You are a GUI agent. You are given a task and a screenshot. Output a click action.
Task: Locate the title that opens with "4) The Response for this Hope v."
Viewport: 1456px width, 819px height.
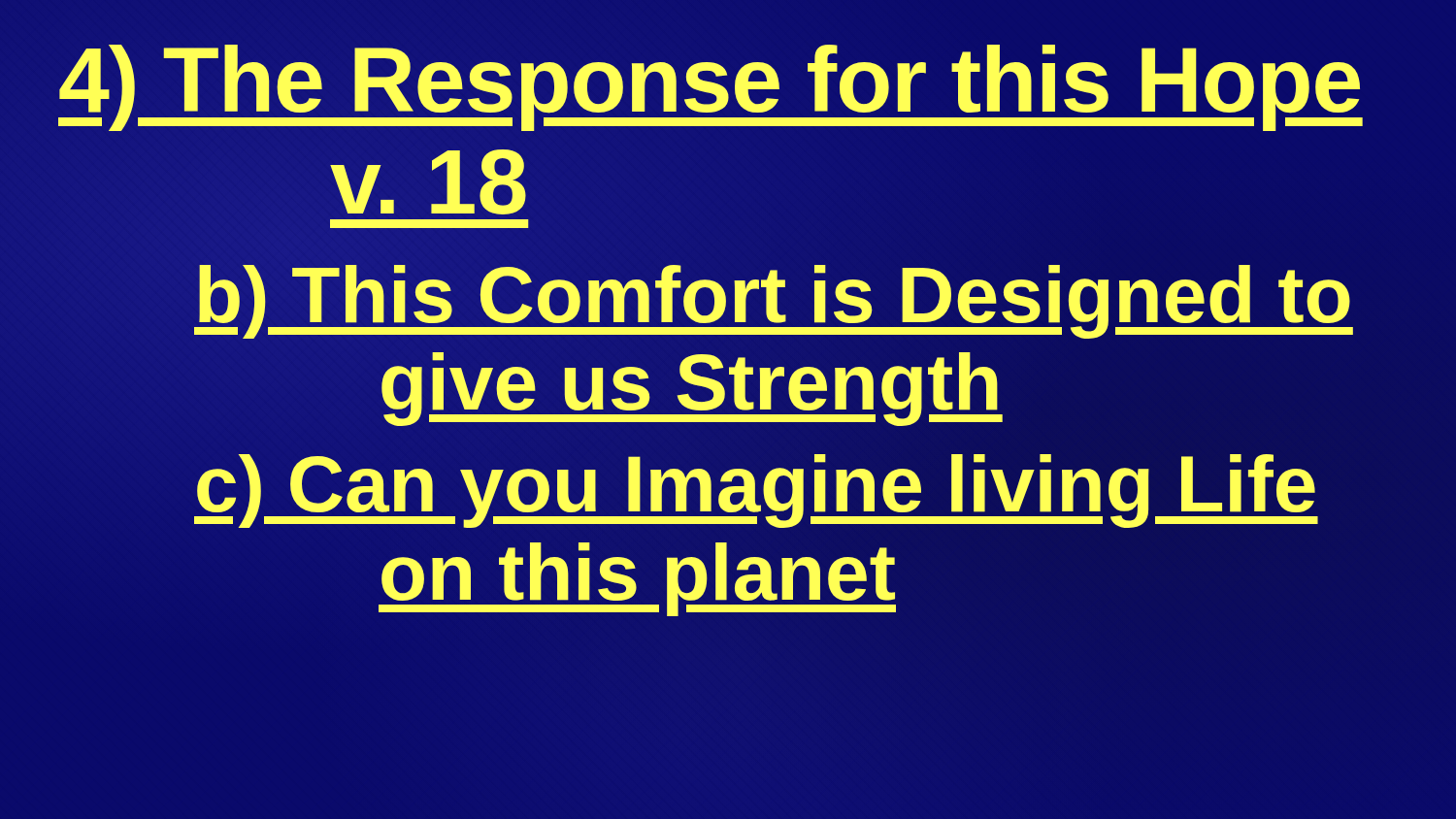(757, 135)
